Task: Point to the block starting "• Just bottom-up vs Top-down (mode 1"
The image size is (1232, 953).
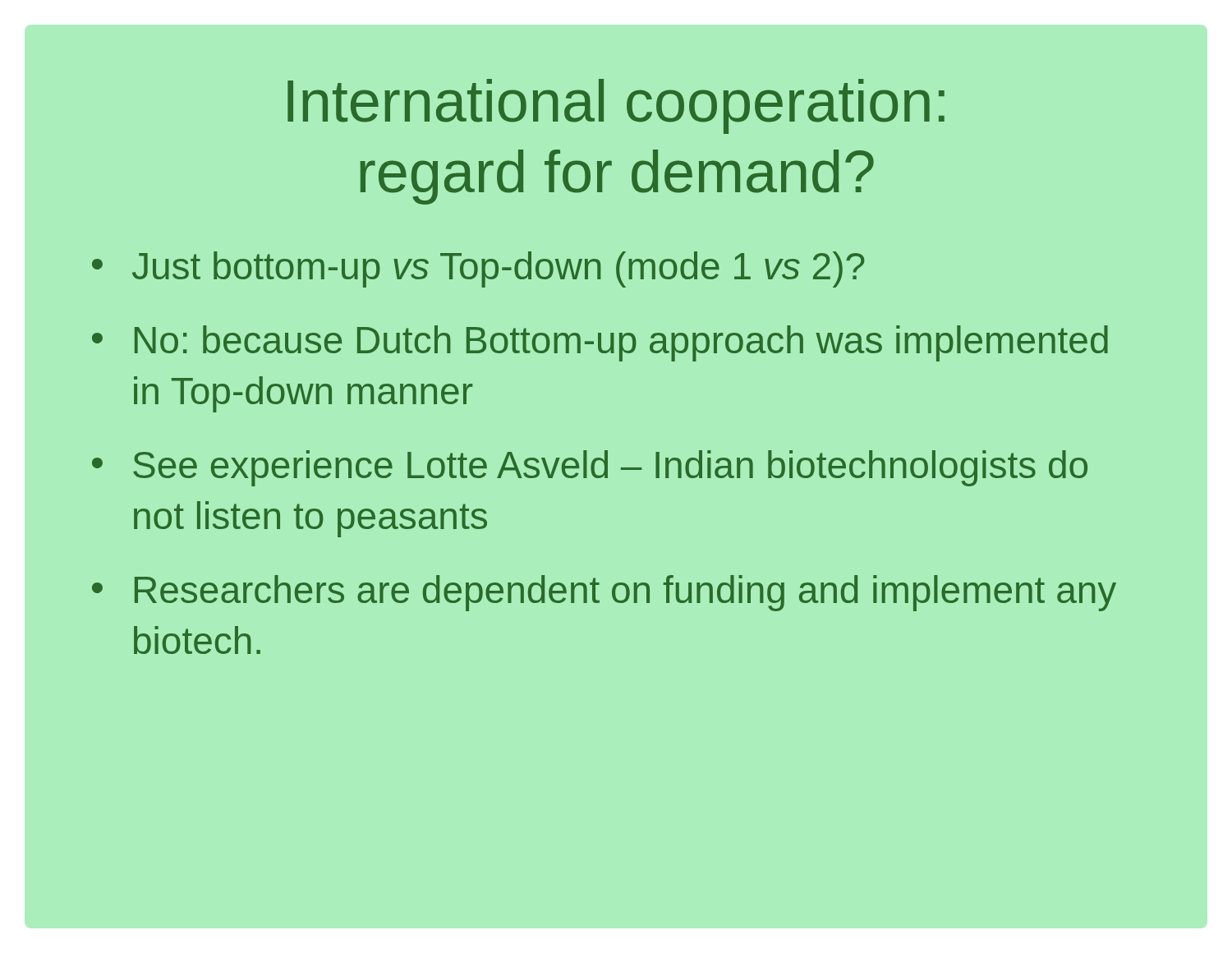Action: tap(616, 266)
